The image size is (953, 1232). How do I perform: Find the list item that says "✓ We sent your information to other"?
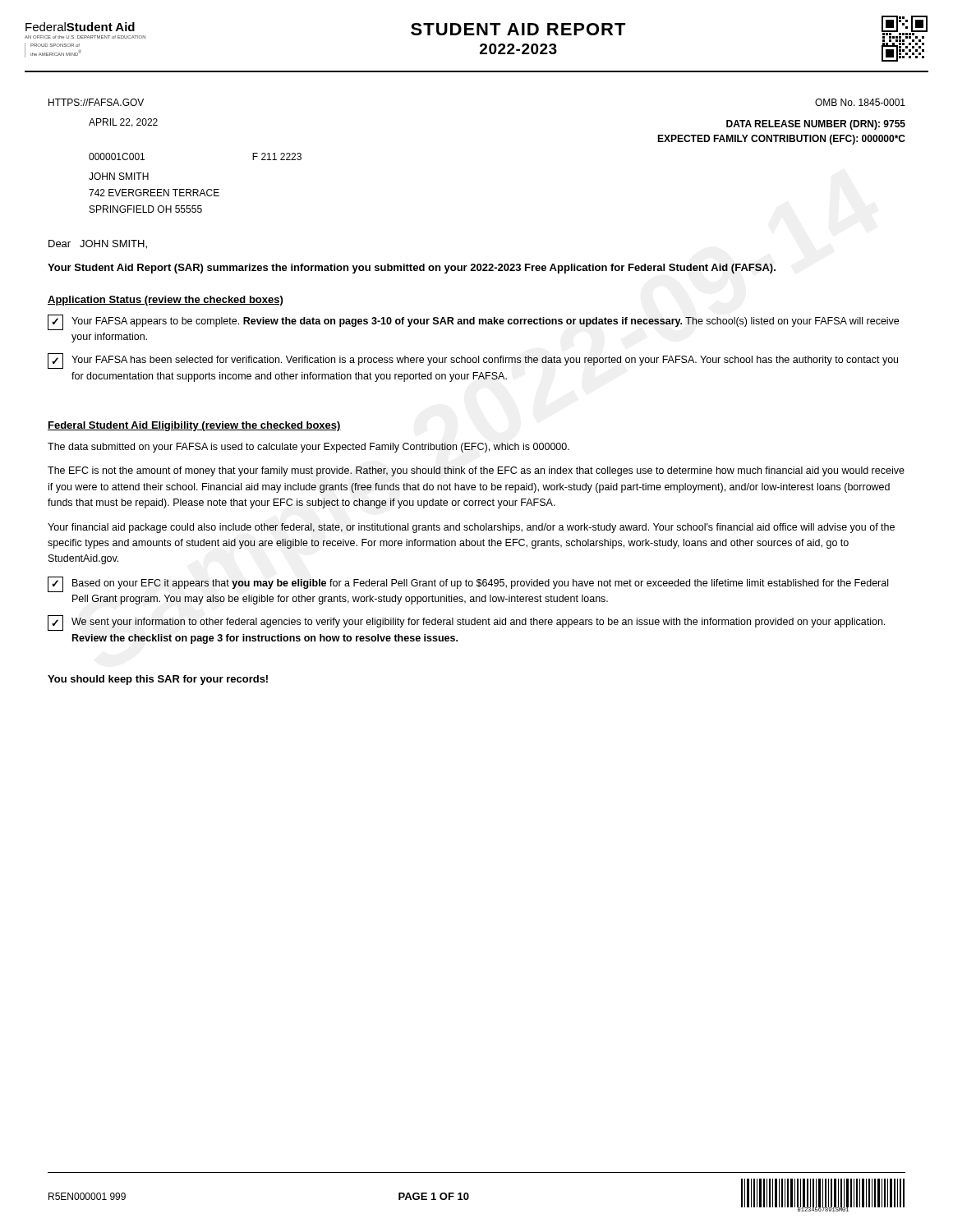(476, 631)
